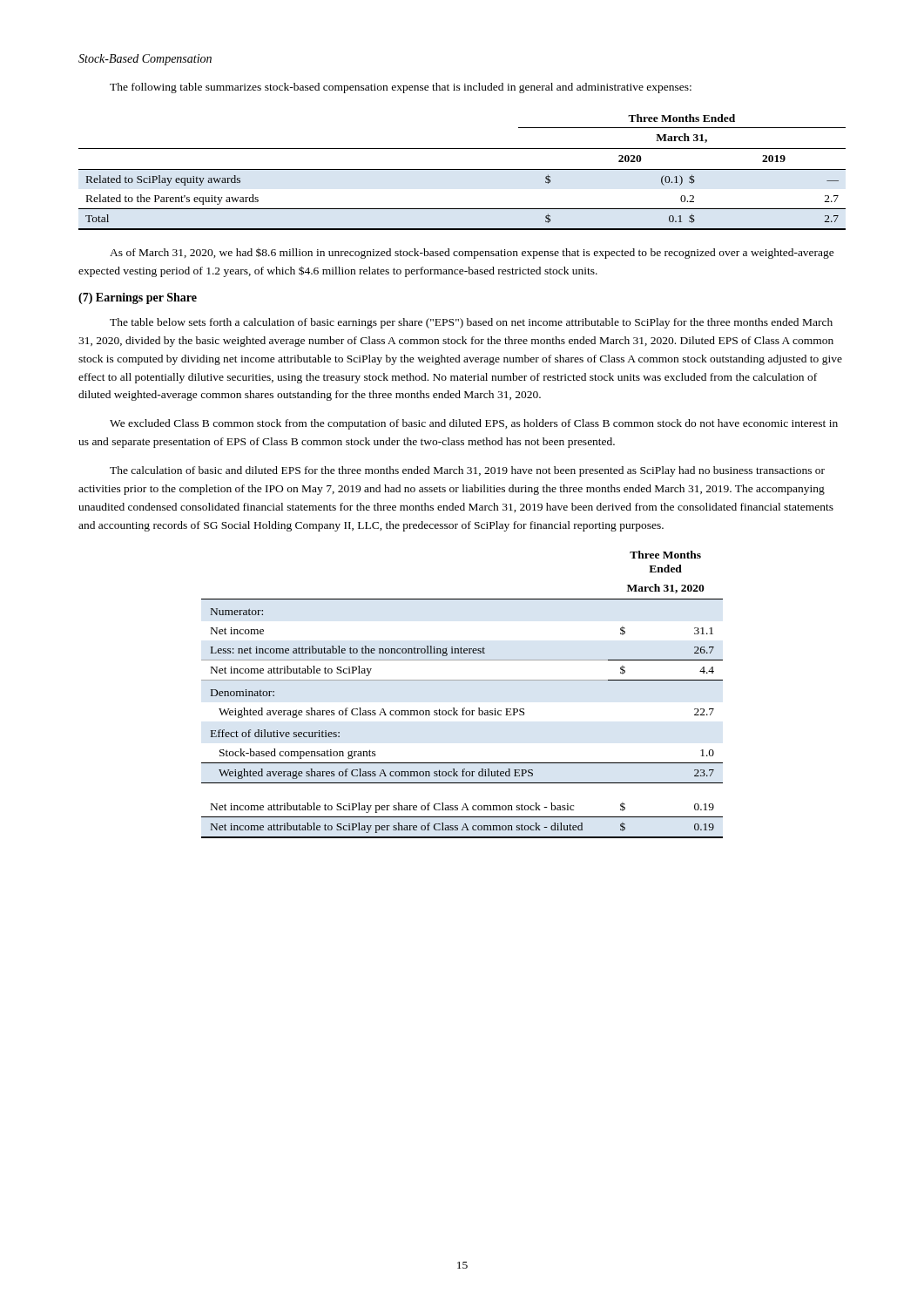
Task: Click where it says "Stock-Based Compensation"
Action: click(145, 59)
